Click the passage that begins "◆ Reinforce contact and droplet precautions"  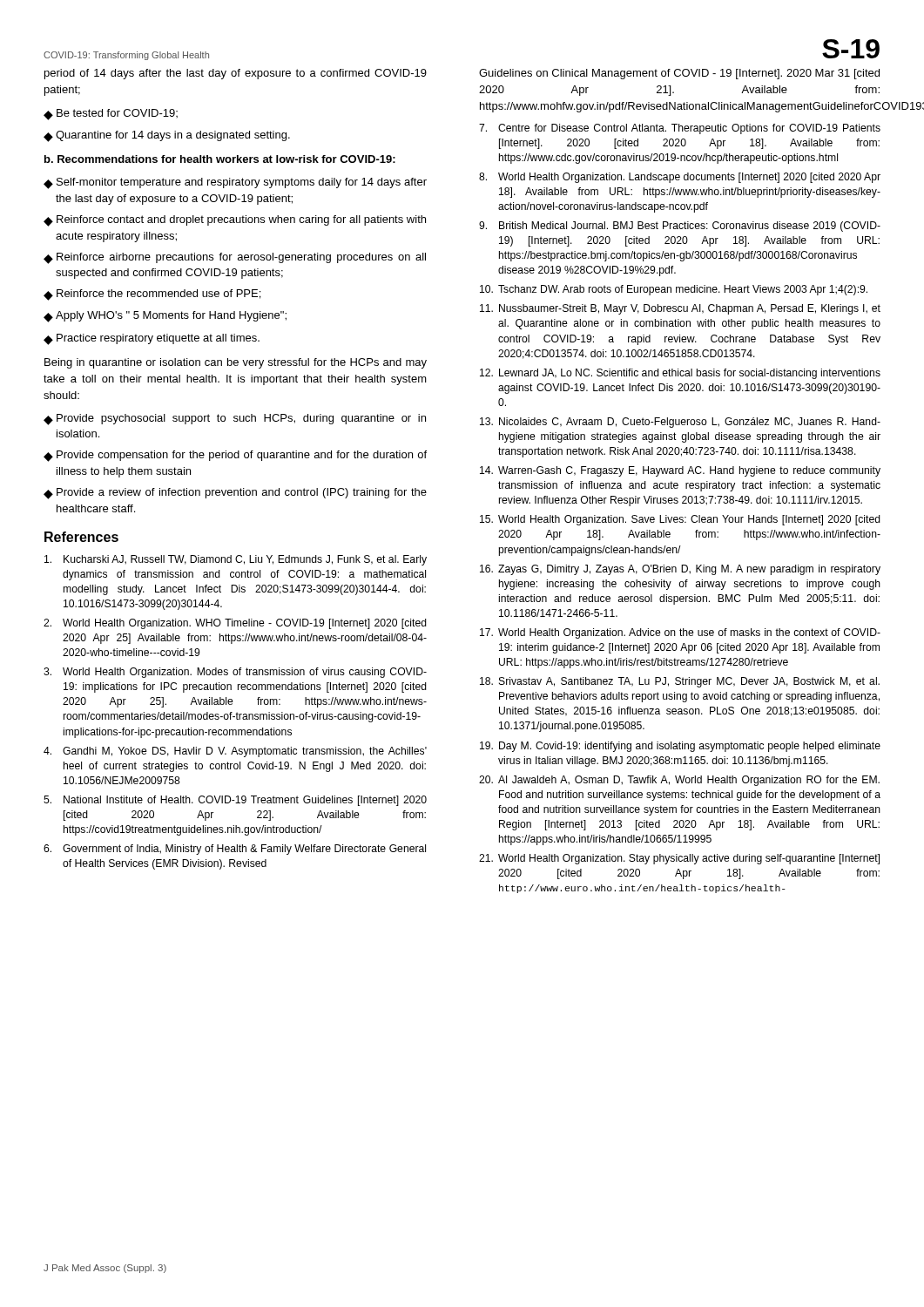tap(235, 228)
